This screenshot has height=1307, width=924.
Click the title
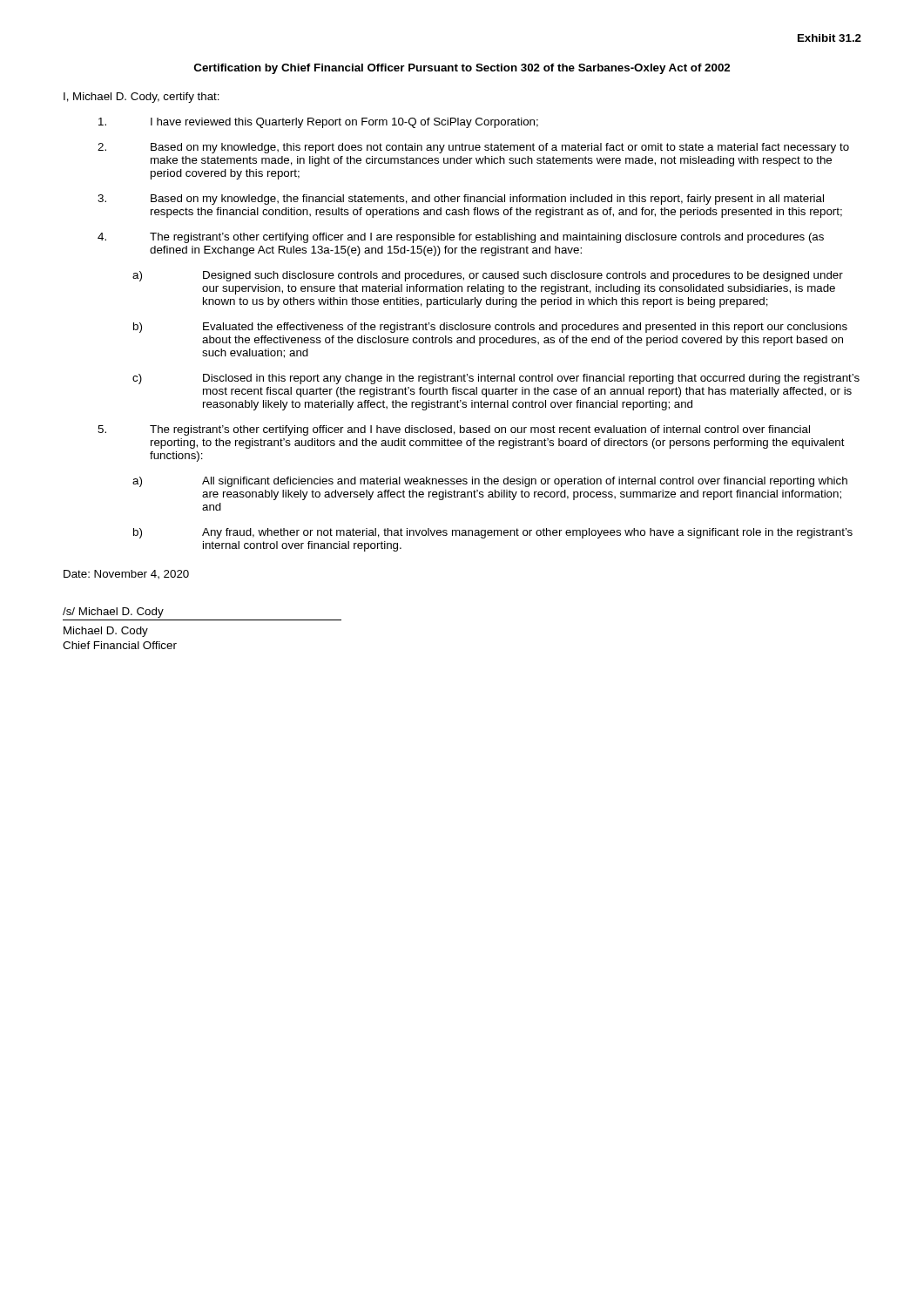462,68
